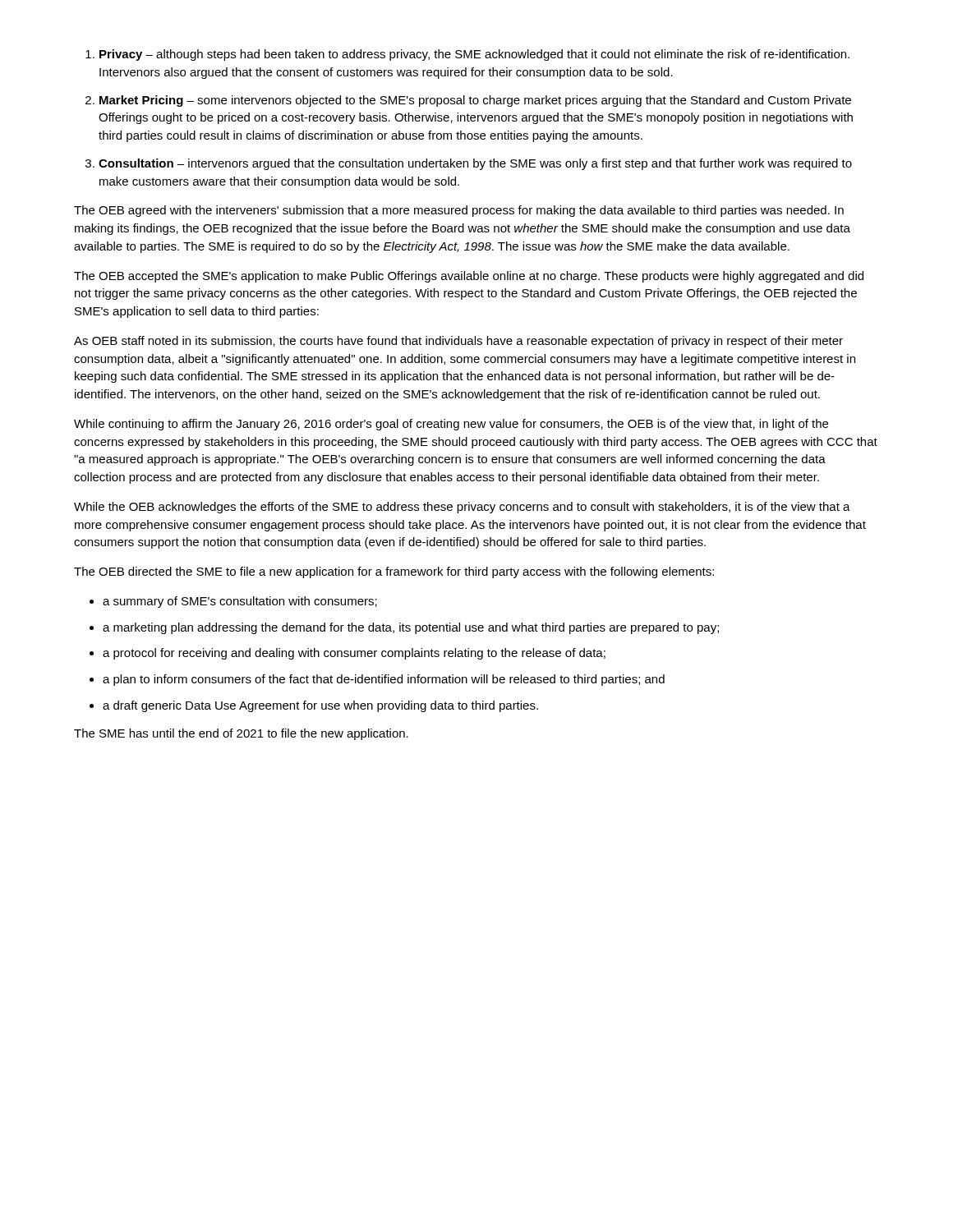Point to the block beginning "a marketing plan addressing the demand for the"
Screen dimensions: 1232x953
(411, 627)
